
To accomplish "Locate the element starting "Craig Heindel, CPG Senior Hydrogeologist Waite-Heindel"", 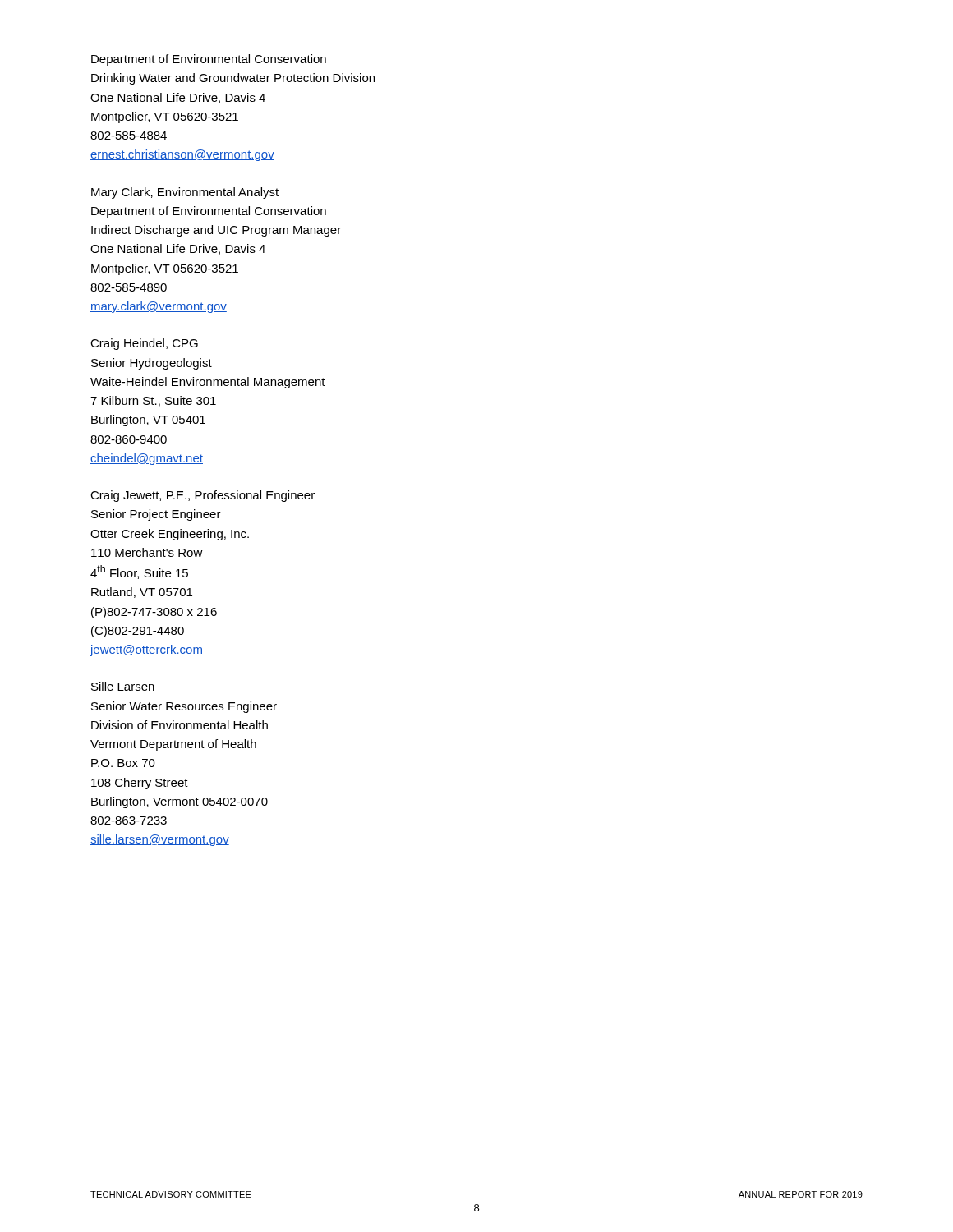I will 208,400.
